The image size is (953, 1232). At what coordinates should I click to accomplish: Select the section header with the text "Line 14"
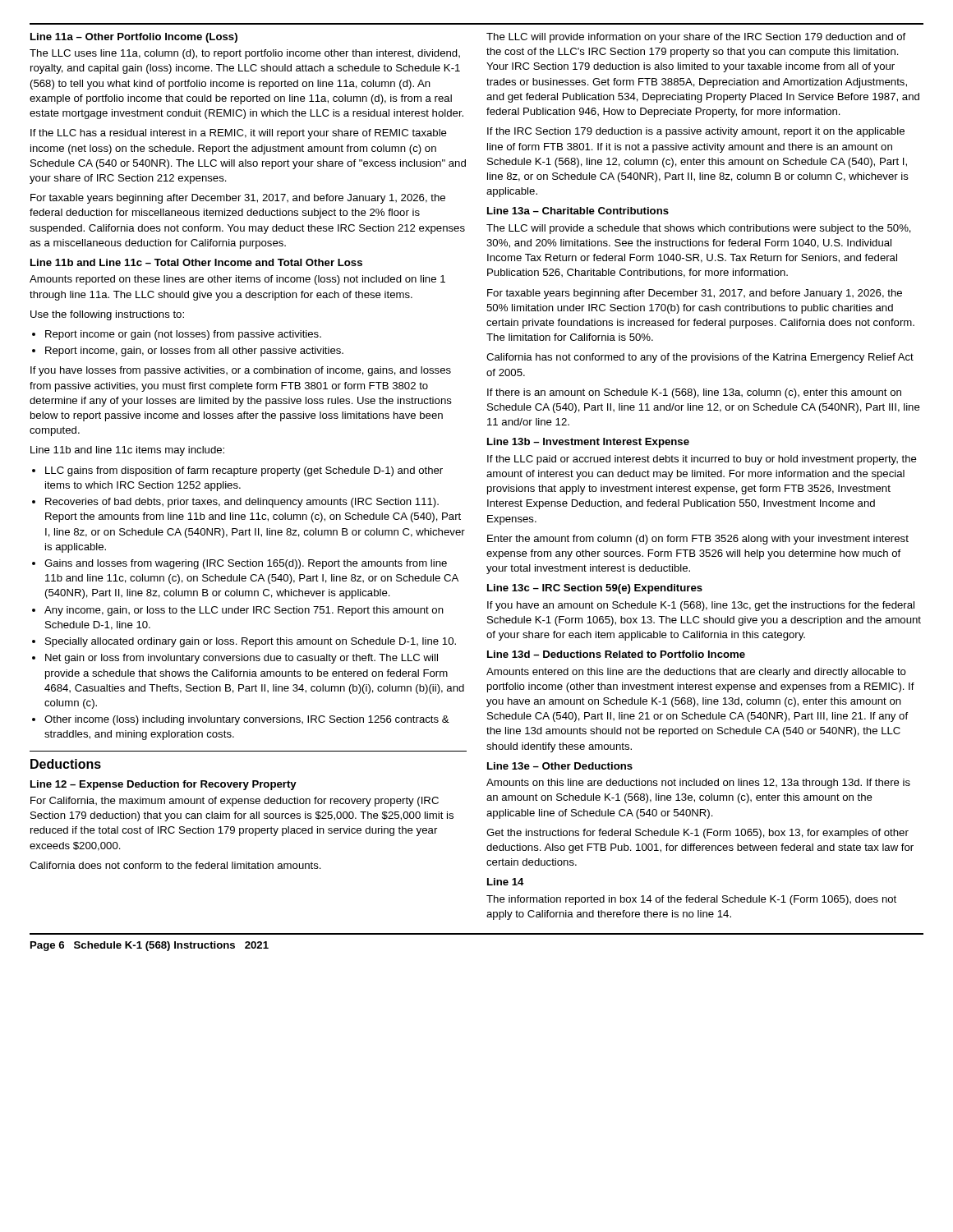pos(506,882)
